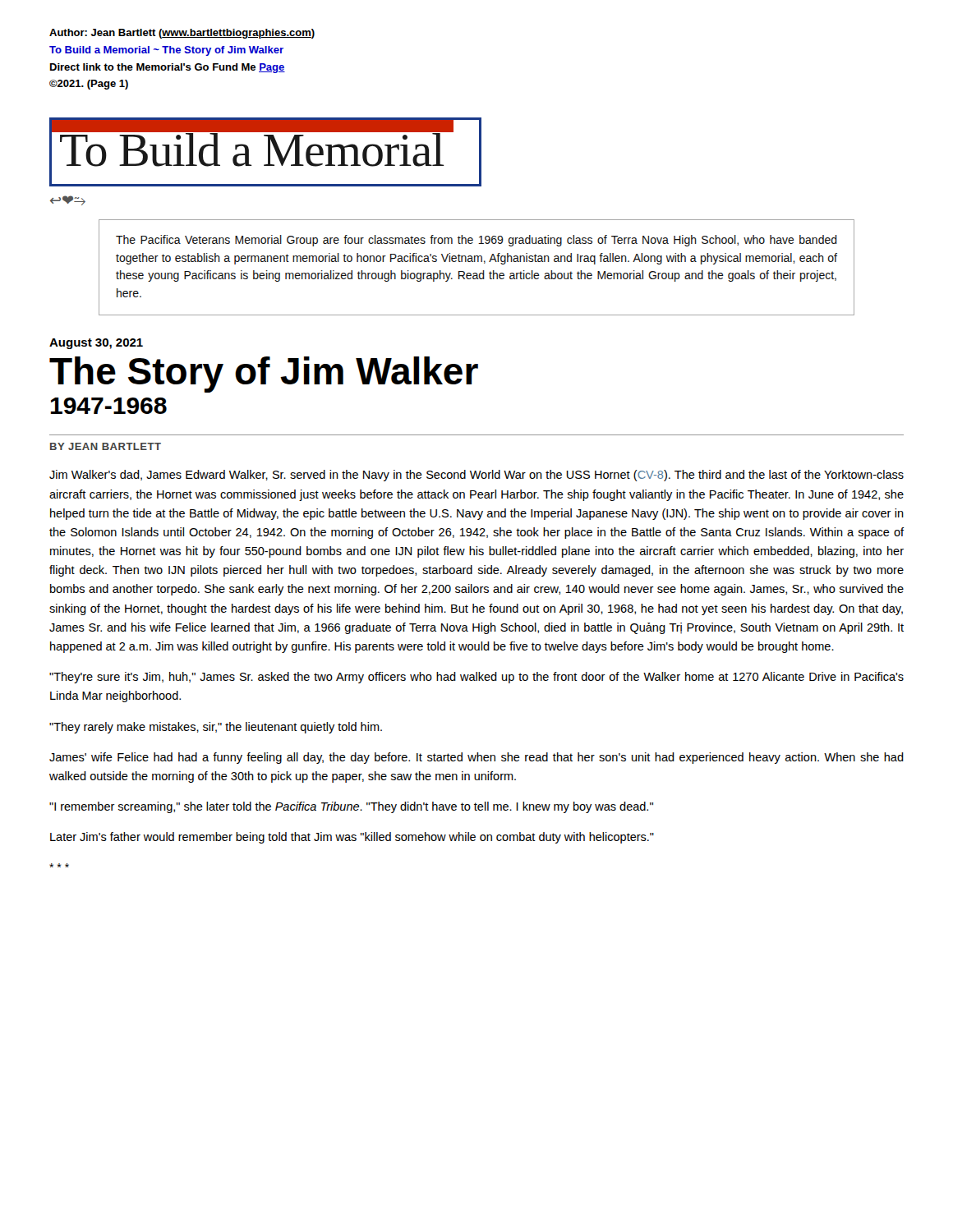
Task: Find the text block containing "Later Jim's father would"
Action: pos(352,837)
